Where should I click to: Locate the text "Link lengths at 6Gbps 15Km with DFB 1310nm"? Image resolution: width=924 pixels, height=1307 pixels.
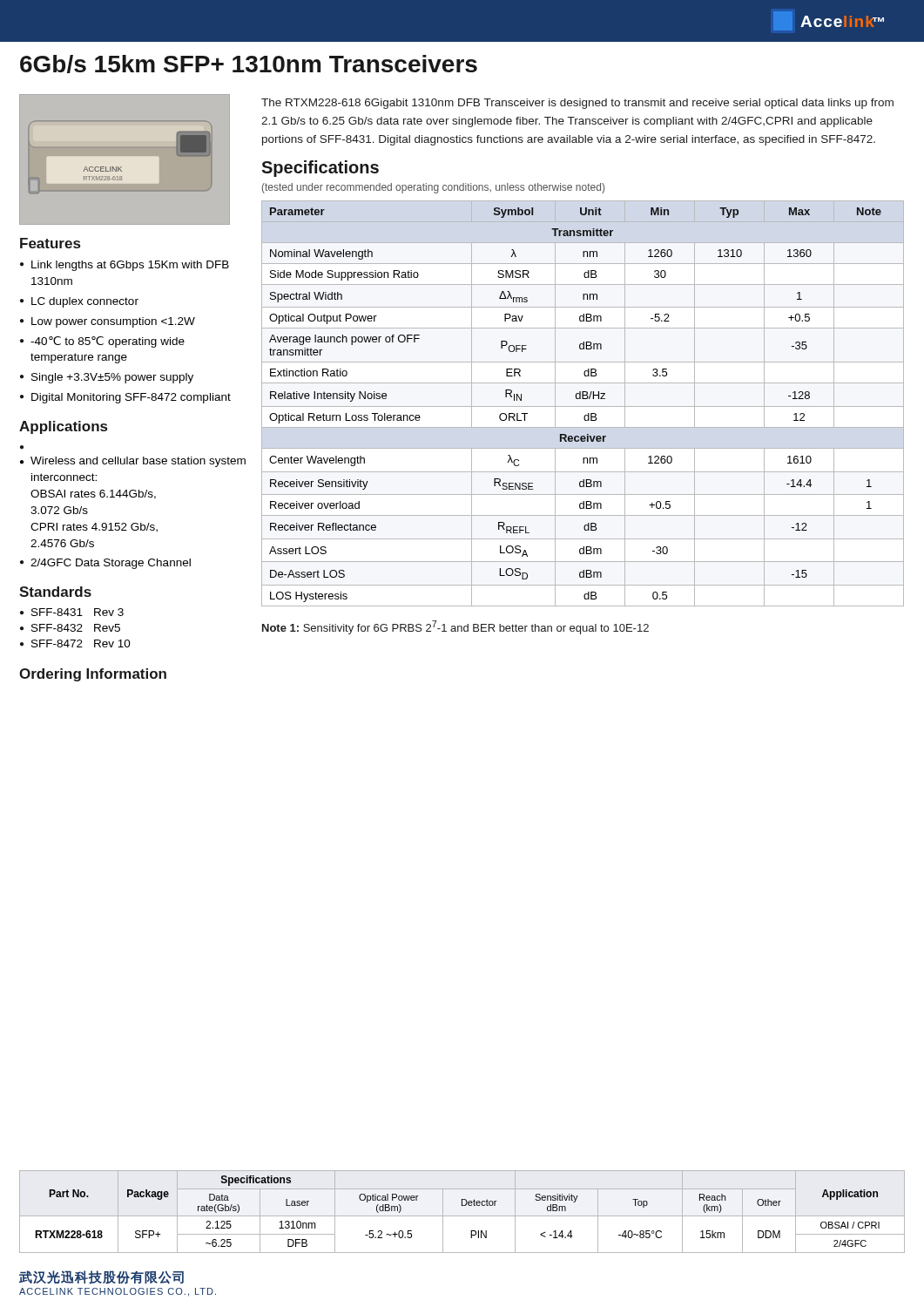point(130,273)
